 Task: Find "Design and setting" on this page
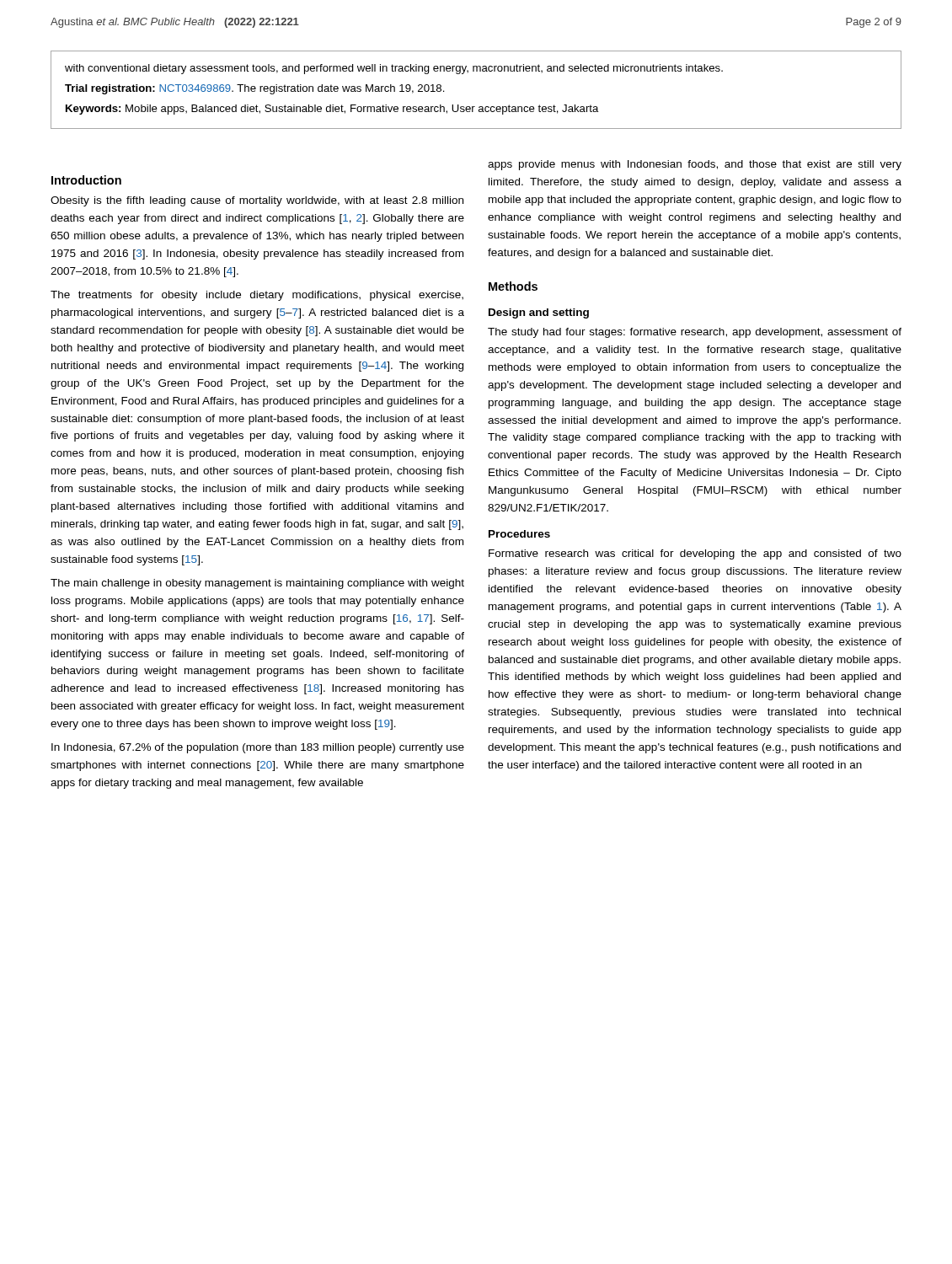539,312
